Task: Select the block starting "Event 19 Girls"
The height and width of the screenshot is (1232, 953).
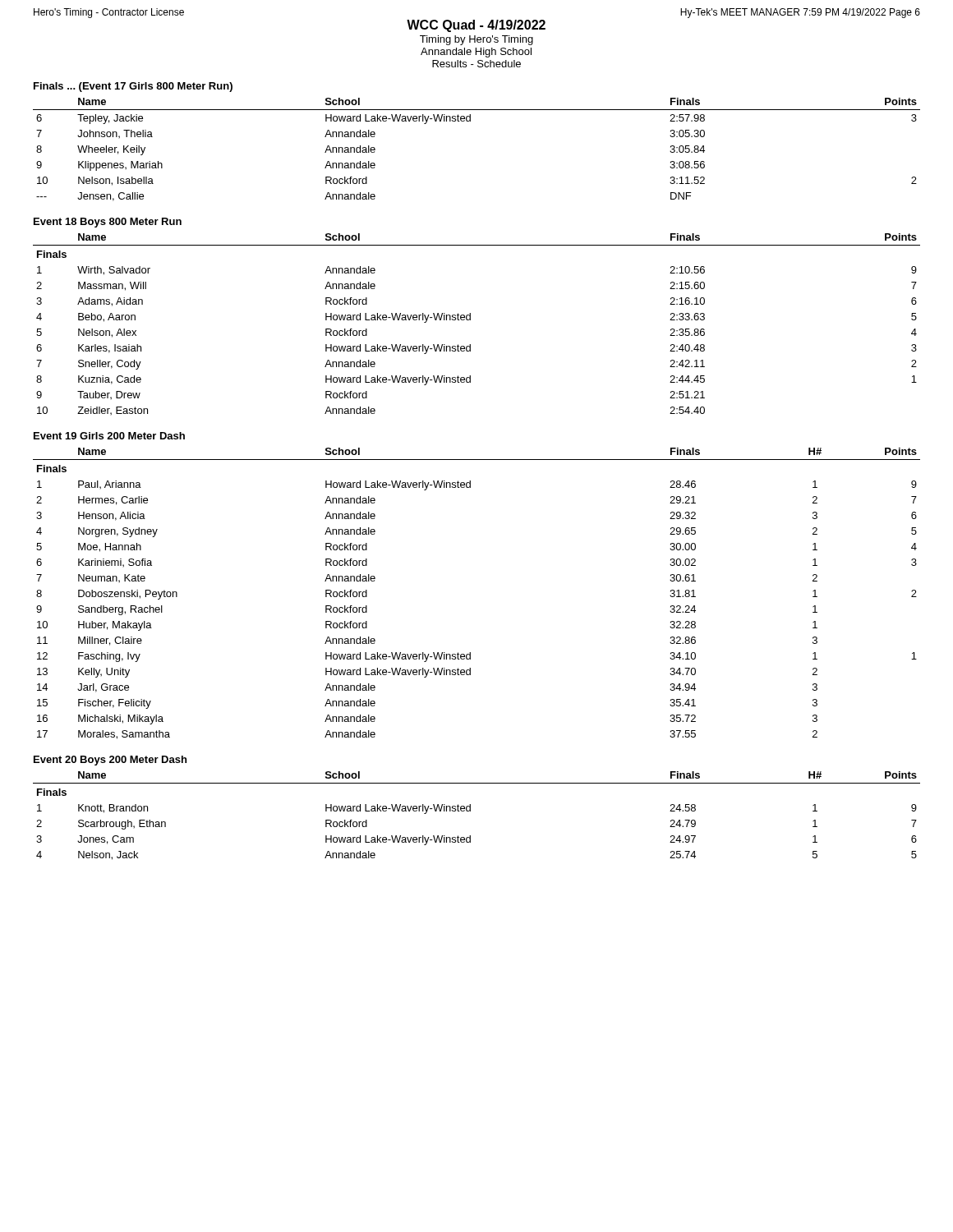Action: point(109,436)
